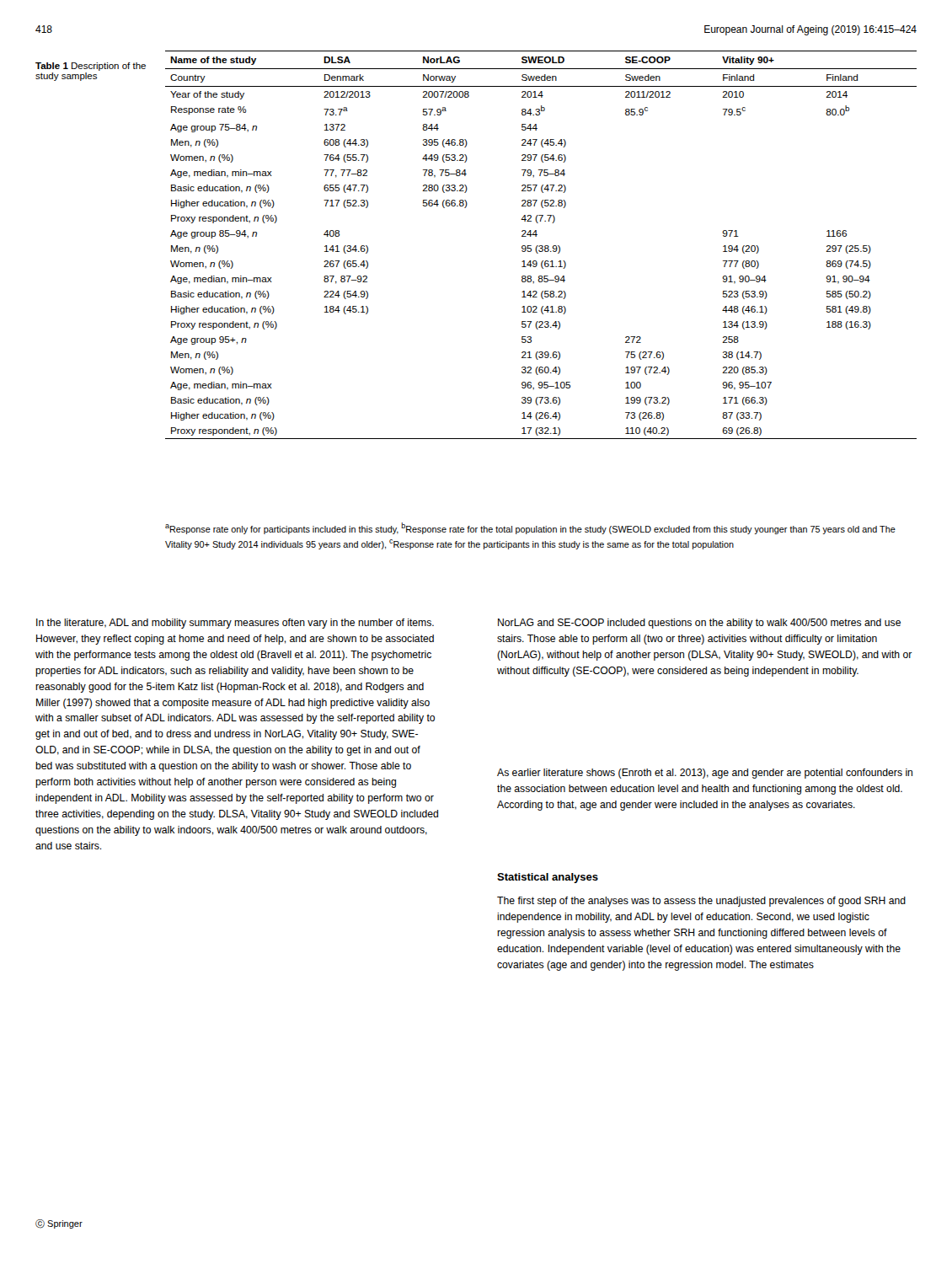The width and height of the screenshot is (952, 1264).
Task: Find a table
Action: pyautogui.click(x=541, y=245)
